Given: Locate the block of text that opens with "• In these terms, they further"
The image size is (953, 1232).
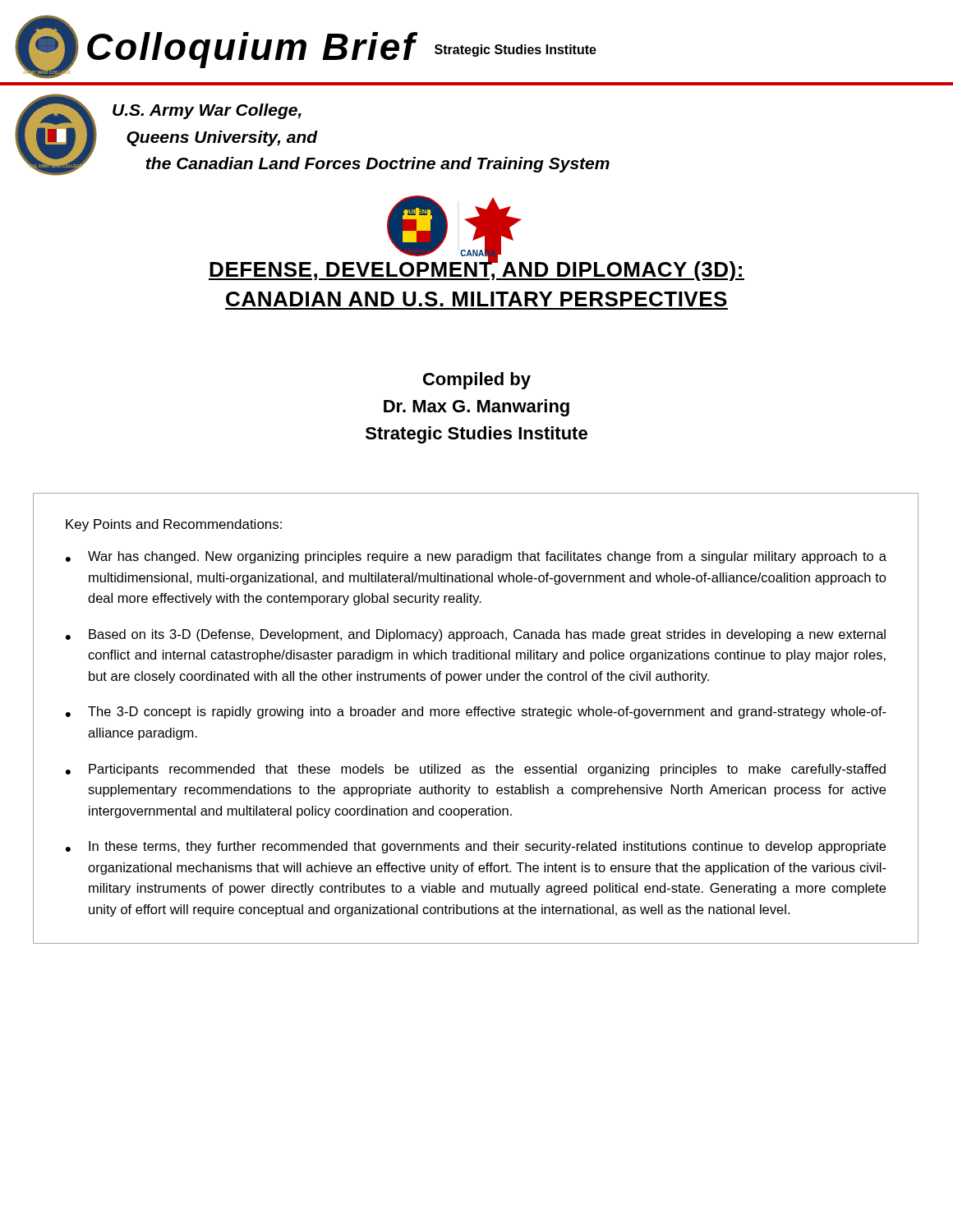Looking at the screenshot, I should coord(476,878).
